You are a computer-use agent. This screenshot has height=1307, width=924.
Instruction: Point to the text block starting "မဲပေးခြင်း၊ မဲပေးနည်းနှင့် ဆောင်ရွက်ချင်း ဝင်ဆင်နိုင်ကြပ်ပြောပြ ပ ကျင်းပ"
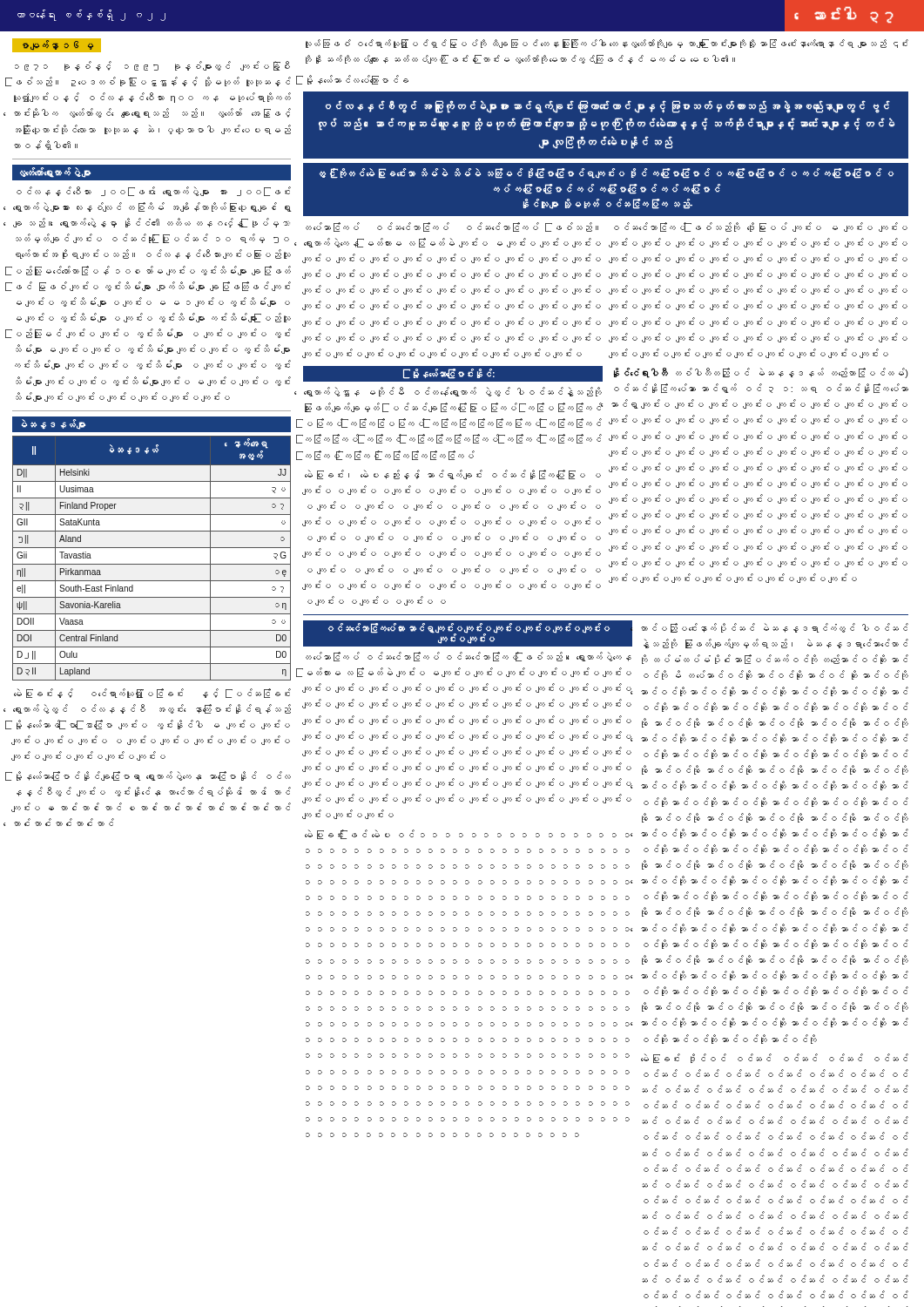[x=453, y=538]
